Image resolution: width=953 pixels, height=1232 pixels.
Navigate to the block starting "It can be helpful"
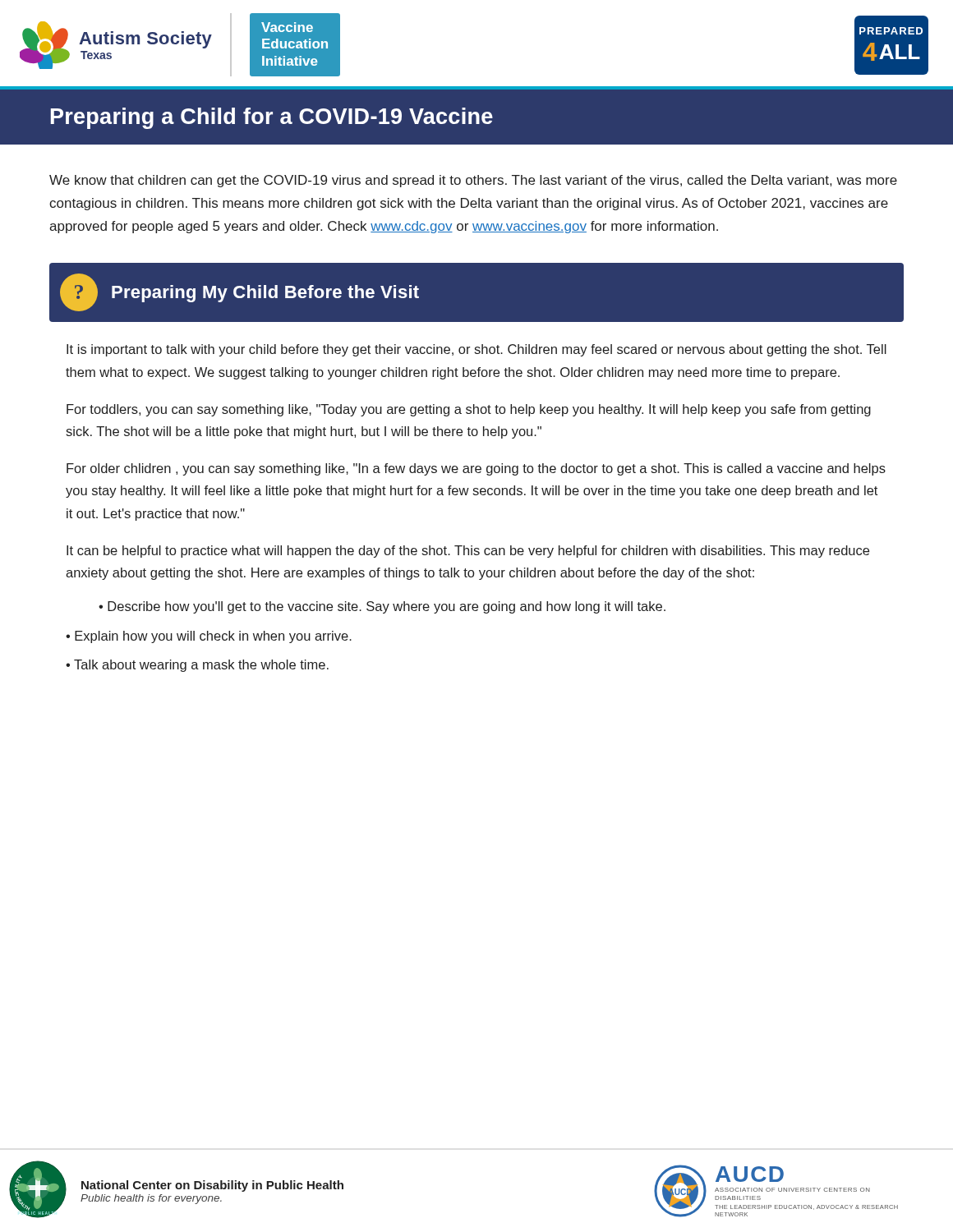point(468,561)
